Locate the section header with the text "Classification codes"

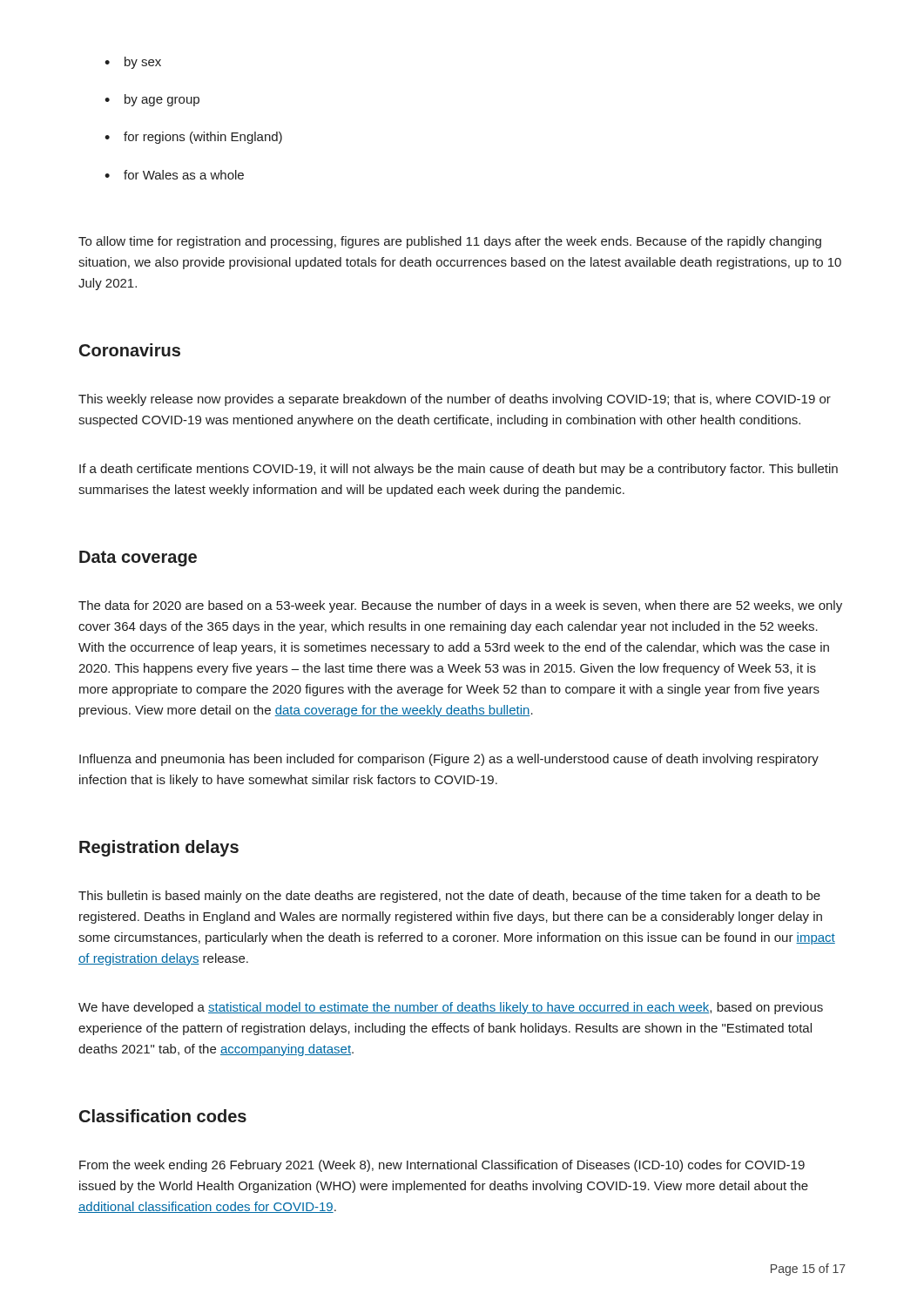click(163, 1116)
